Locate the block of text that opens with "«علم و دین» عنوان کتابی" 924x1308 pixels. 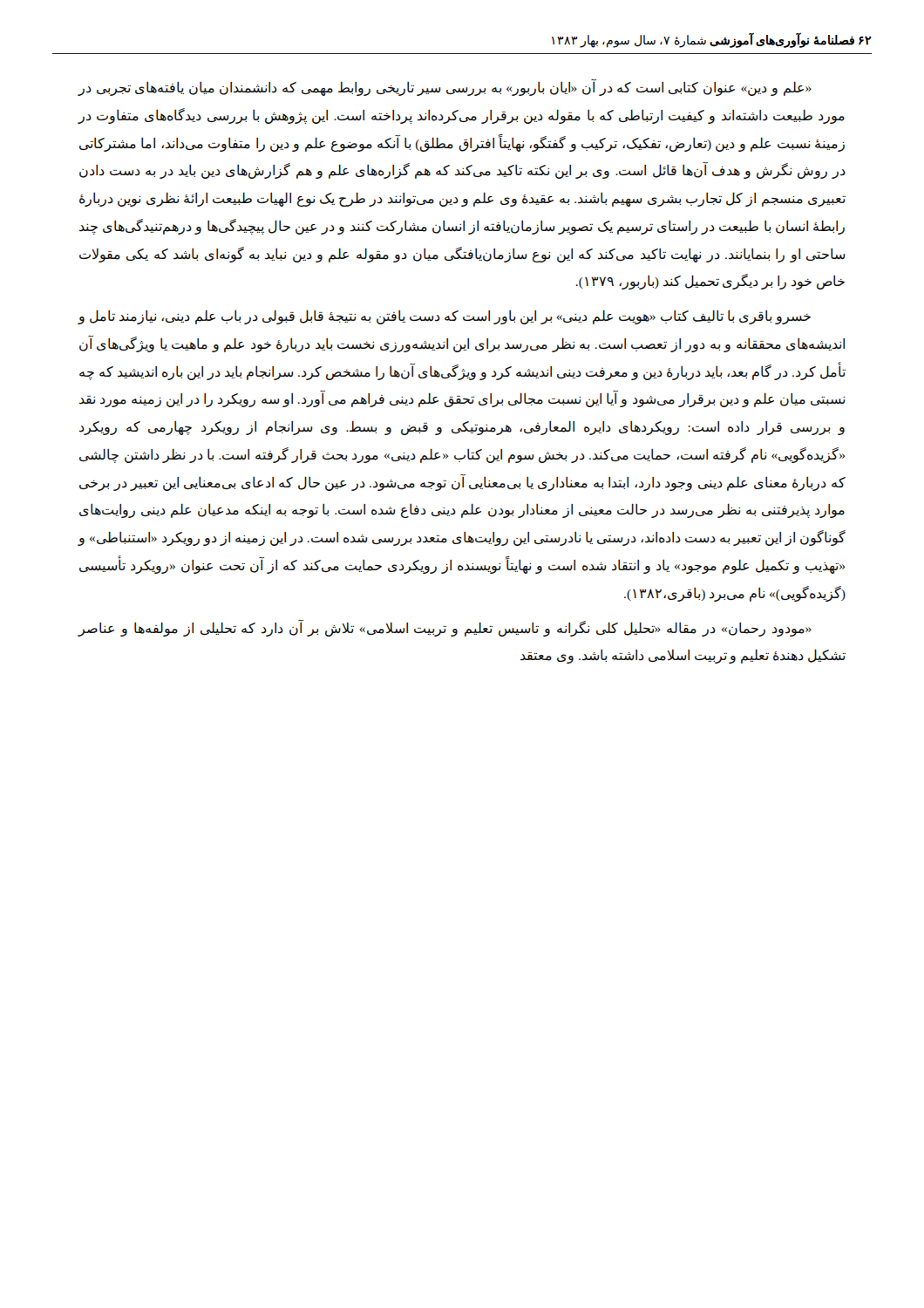462,185
